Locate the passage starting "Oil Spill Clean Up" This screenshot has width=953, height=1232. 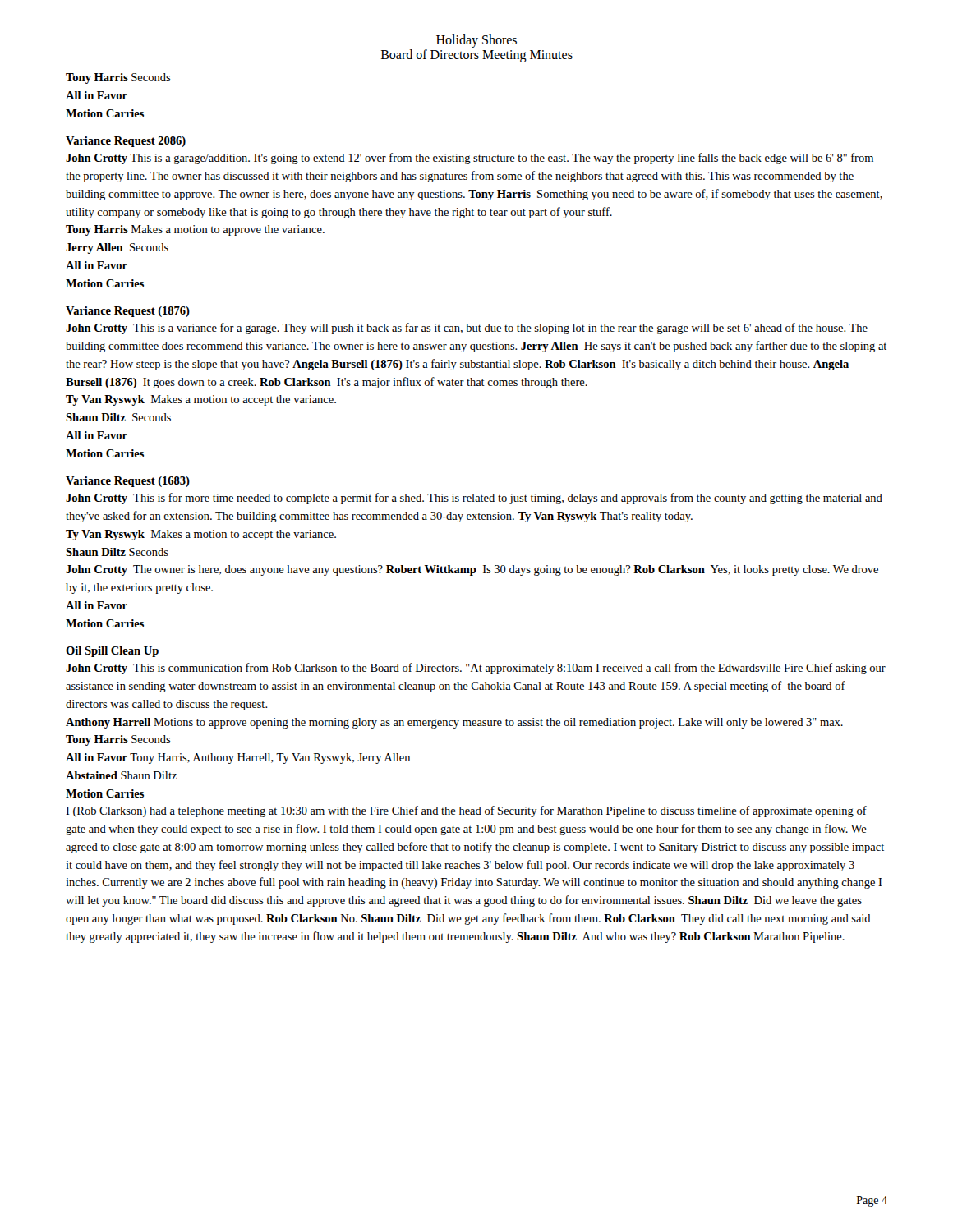(x=112, y=651)
